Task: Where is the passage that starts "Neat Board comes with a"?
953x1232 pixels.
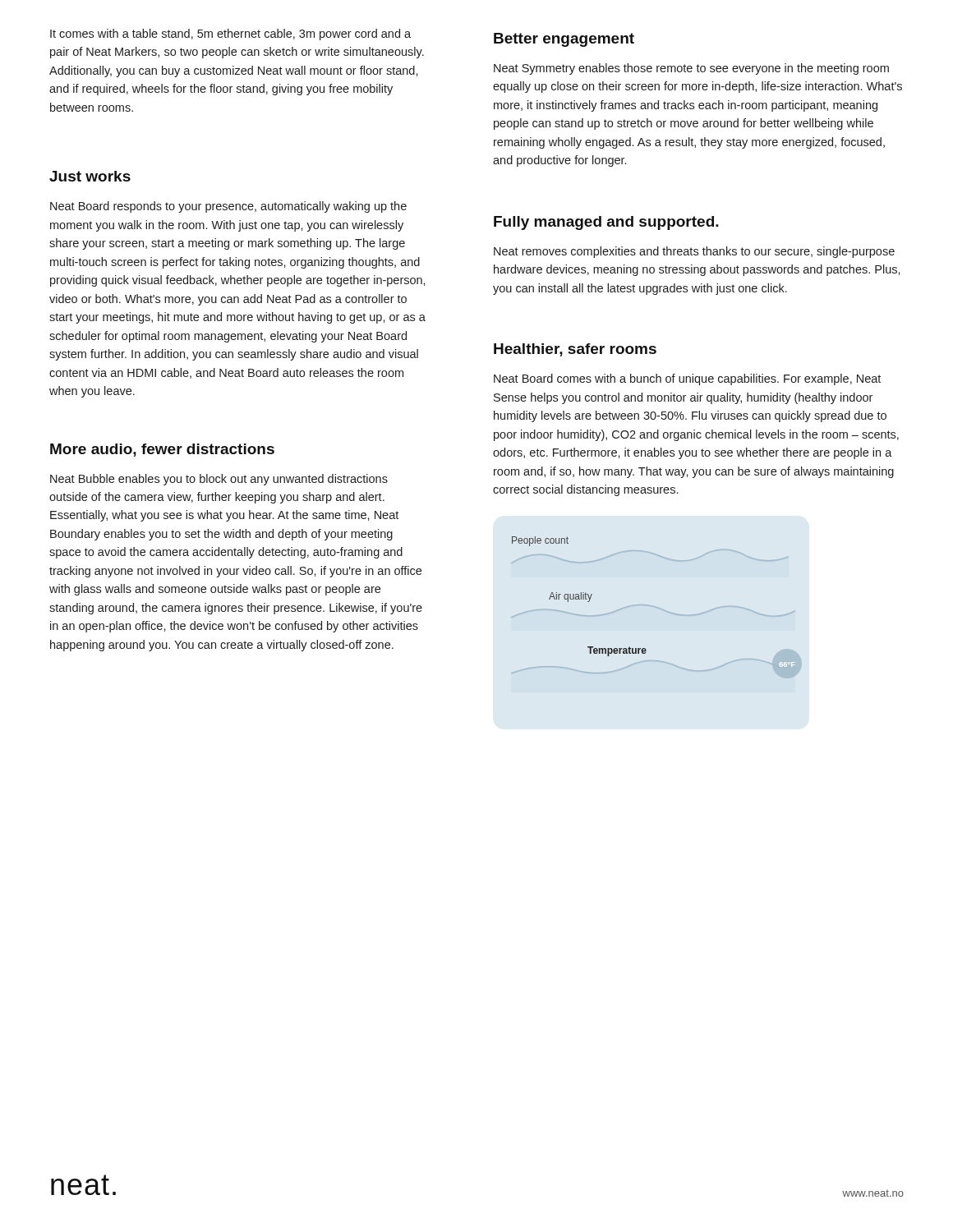Action: [698, 434]
